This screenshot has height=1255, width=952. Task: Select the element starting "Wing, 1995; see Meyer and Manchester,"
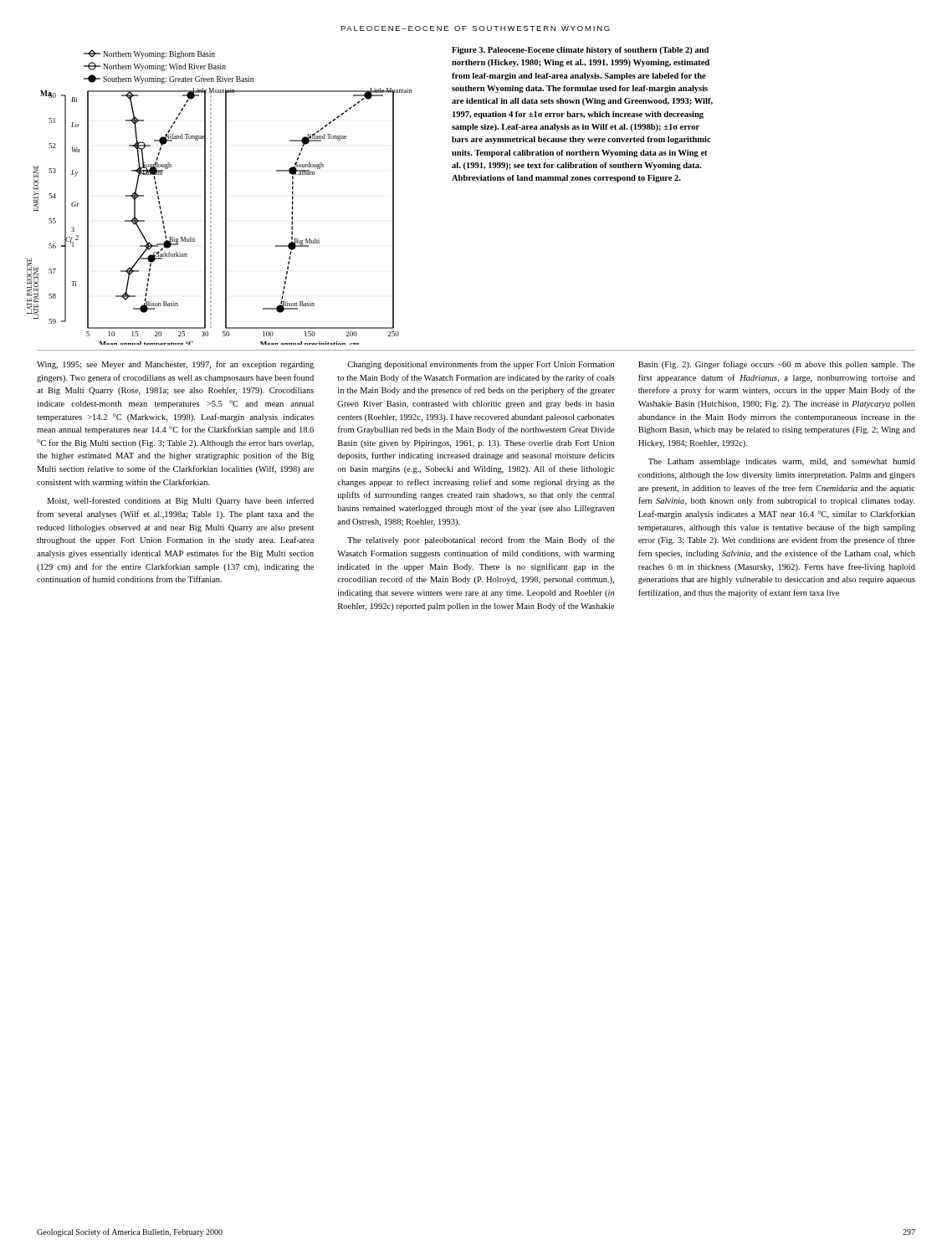pyautogui.click(x=476, y=485)
